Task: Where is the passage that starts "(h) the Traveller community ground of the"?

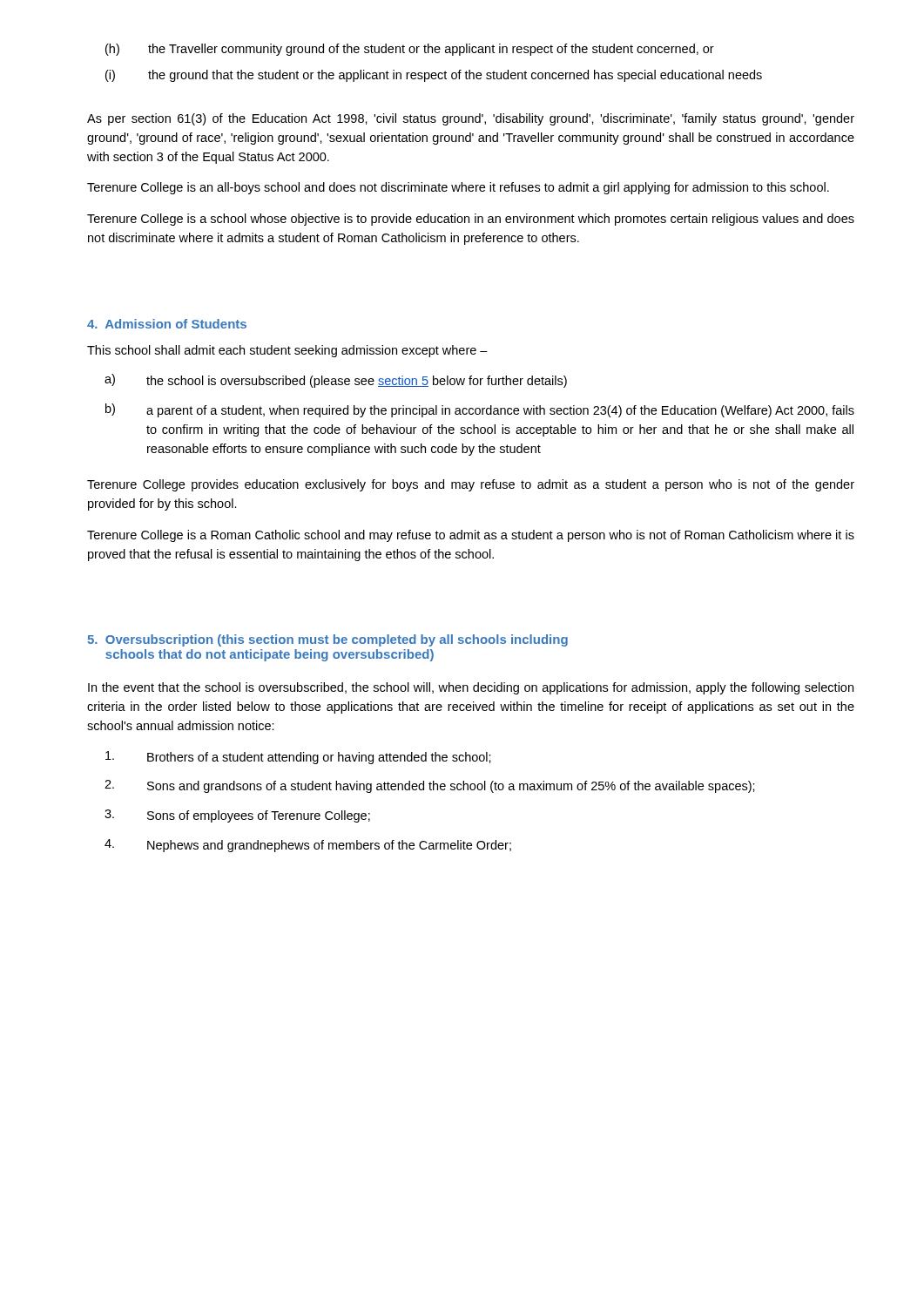Action: [x=471, y=49]
